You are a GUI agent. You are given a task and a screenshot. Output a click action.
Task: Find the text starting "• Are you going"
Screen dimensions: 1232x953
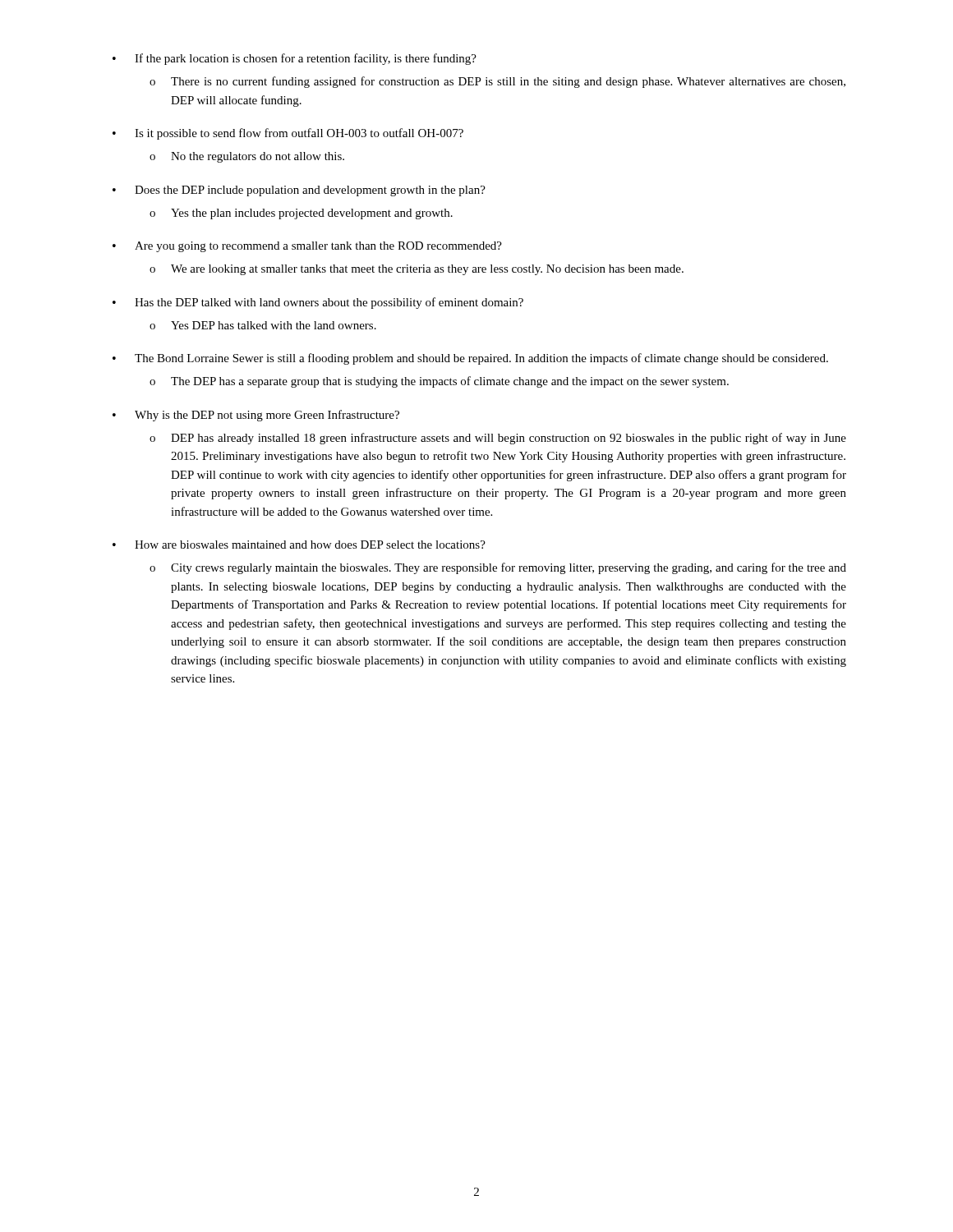[476, 257]
